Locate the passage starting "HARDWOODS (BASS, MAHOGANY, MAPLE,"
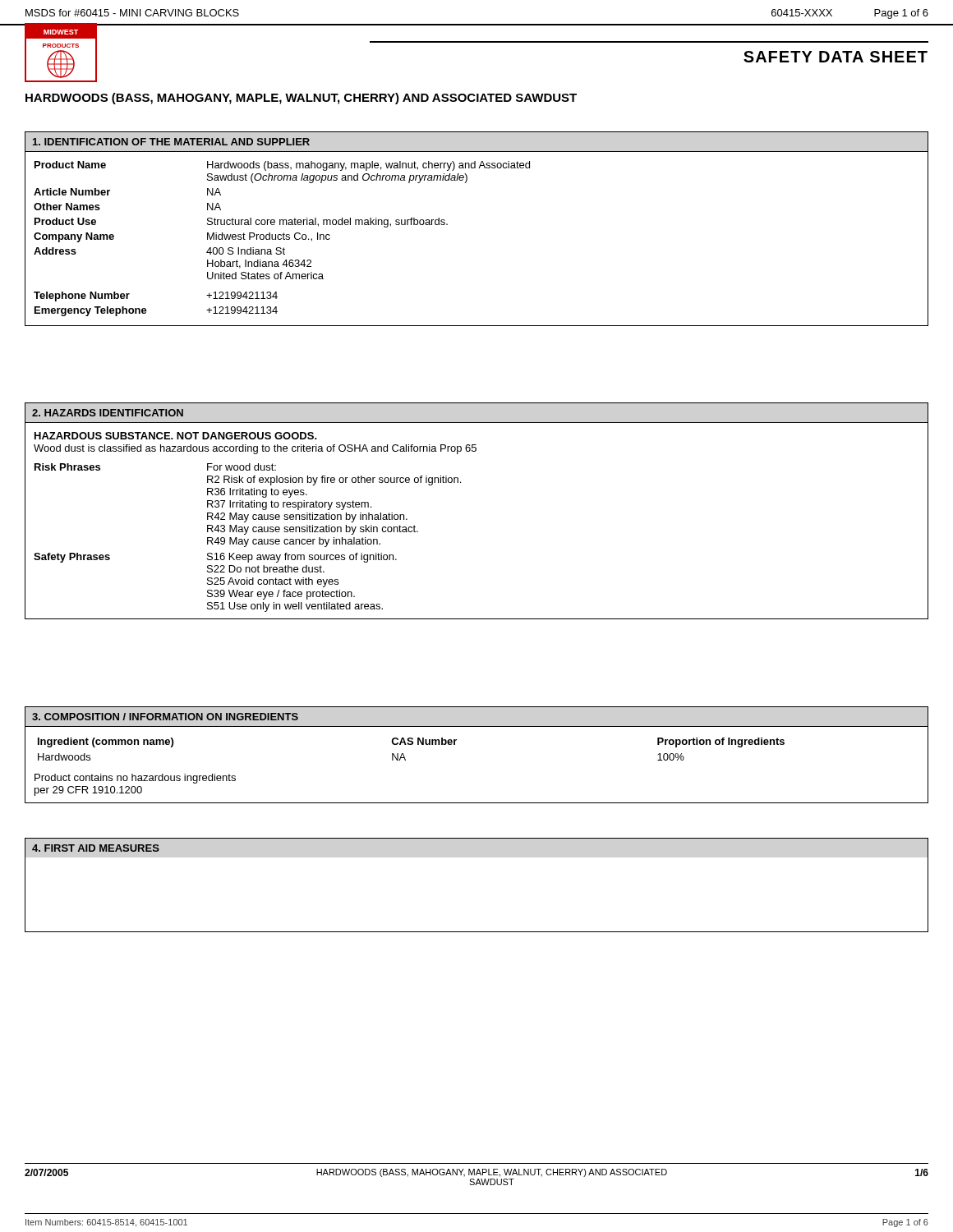The height and width of the screenshot is (1232, 953). point(476,97)
